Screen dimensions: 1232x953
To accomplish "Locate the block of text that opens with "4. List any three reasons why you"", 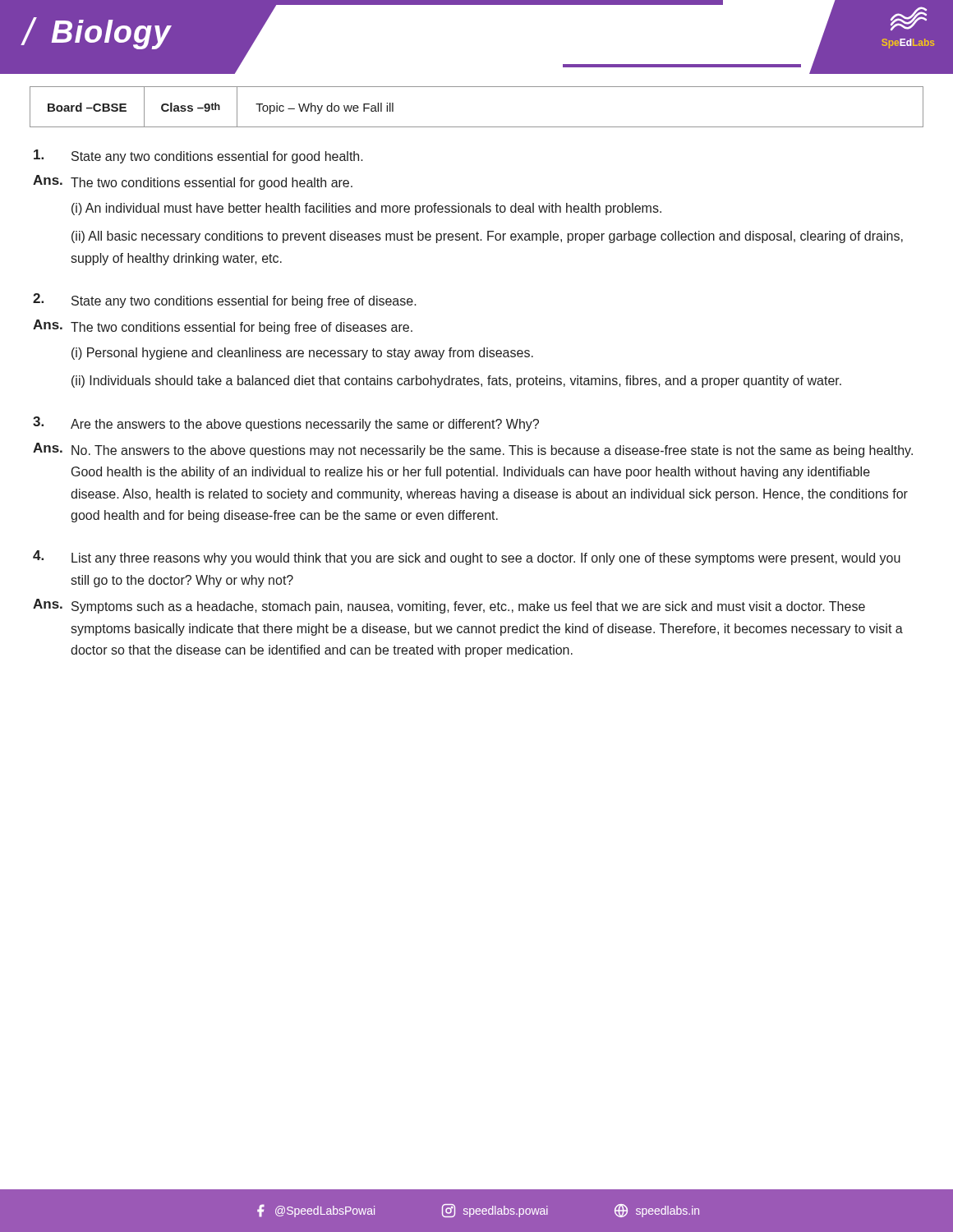I will [476, 570].
